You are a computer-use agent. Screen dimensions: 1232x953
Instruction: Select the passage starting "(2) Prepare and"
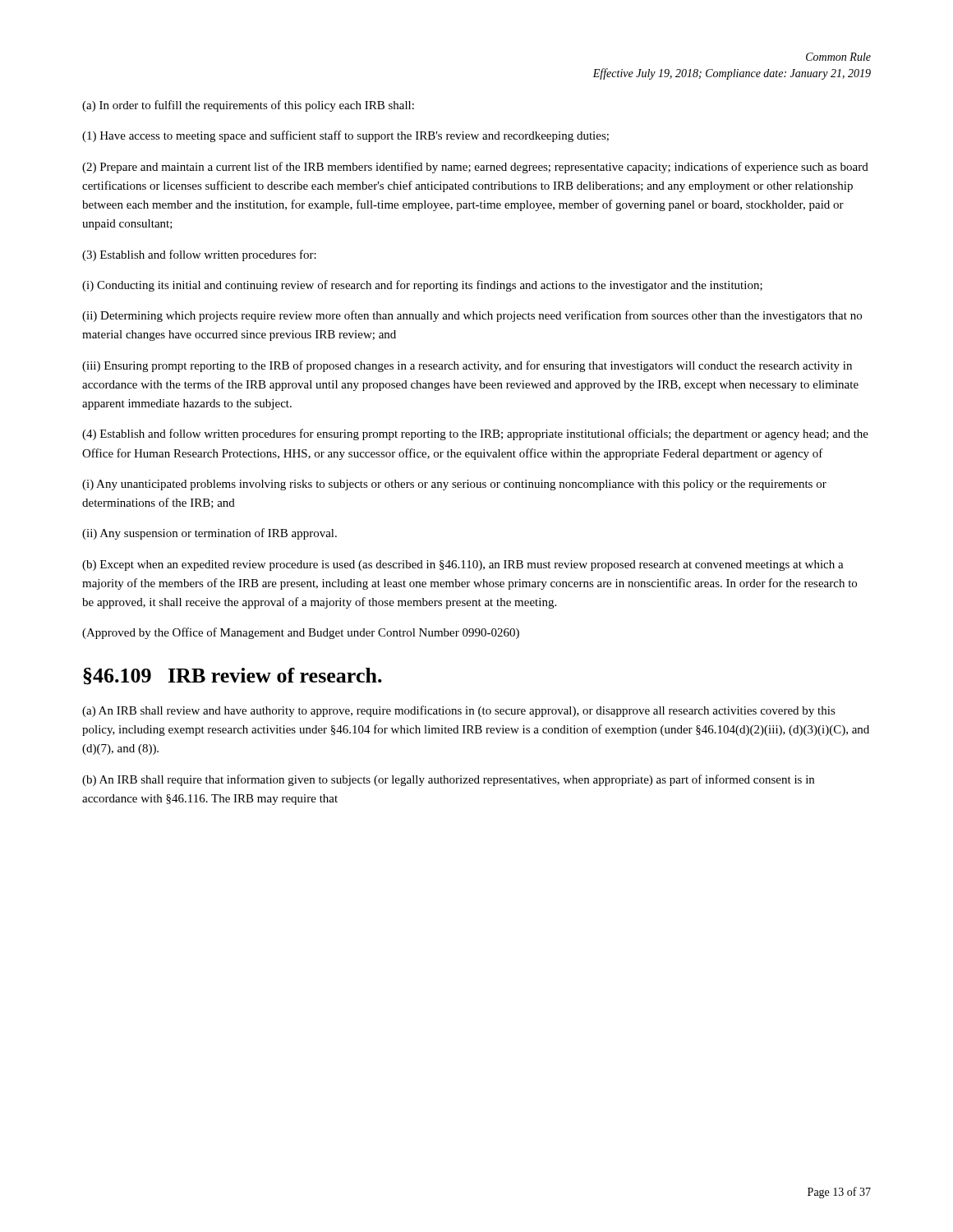point(475,195)
